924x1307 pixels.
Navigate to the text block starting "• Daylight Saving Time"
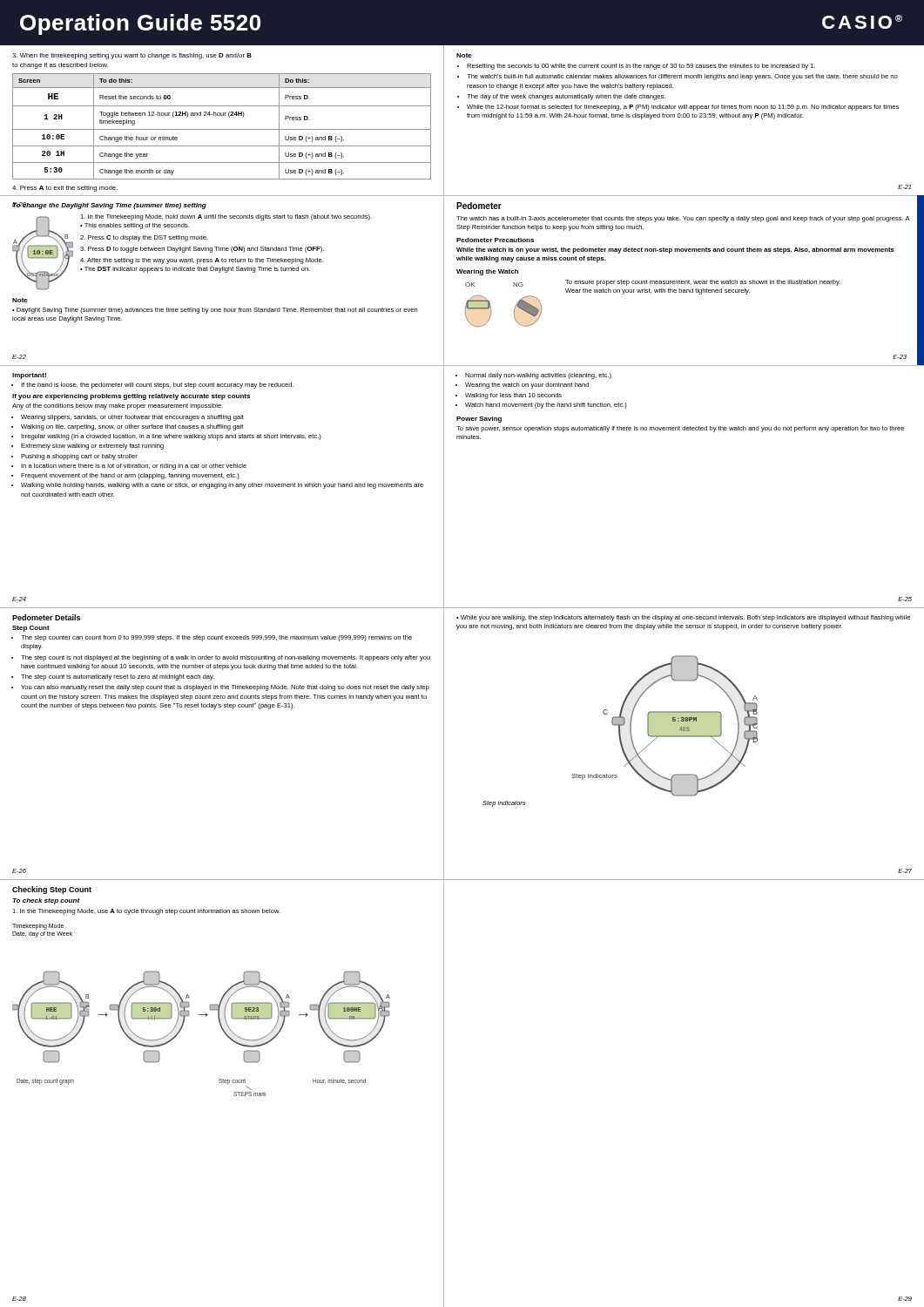click(x=215, y=314)
